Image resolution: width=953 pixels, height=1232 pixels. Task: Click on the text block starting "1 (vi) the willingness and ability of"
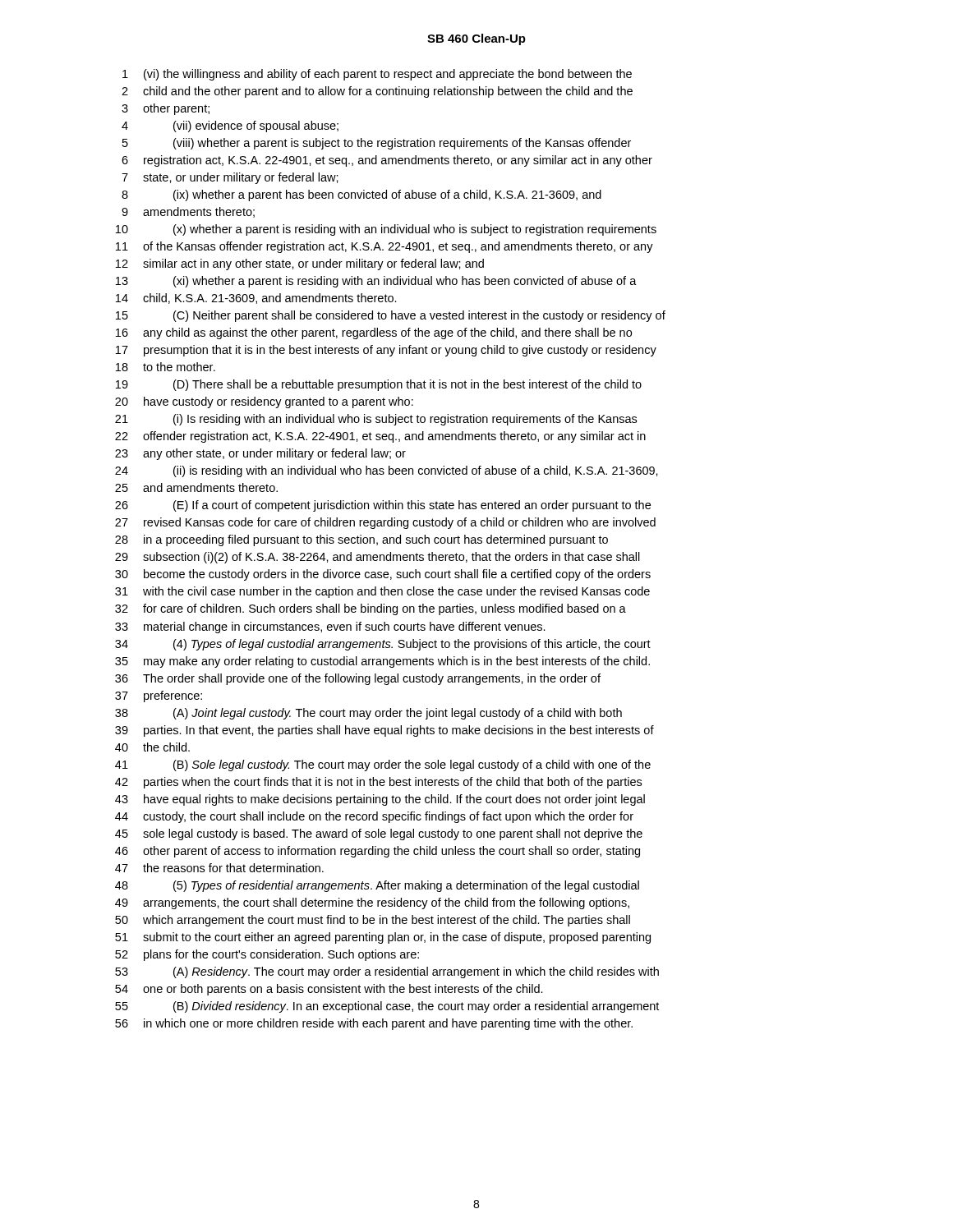[493, 549]
